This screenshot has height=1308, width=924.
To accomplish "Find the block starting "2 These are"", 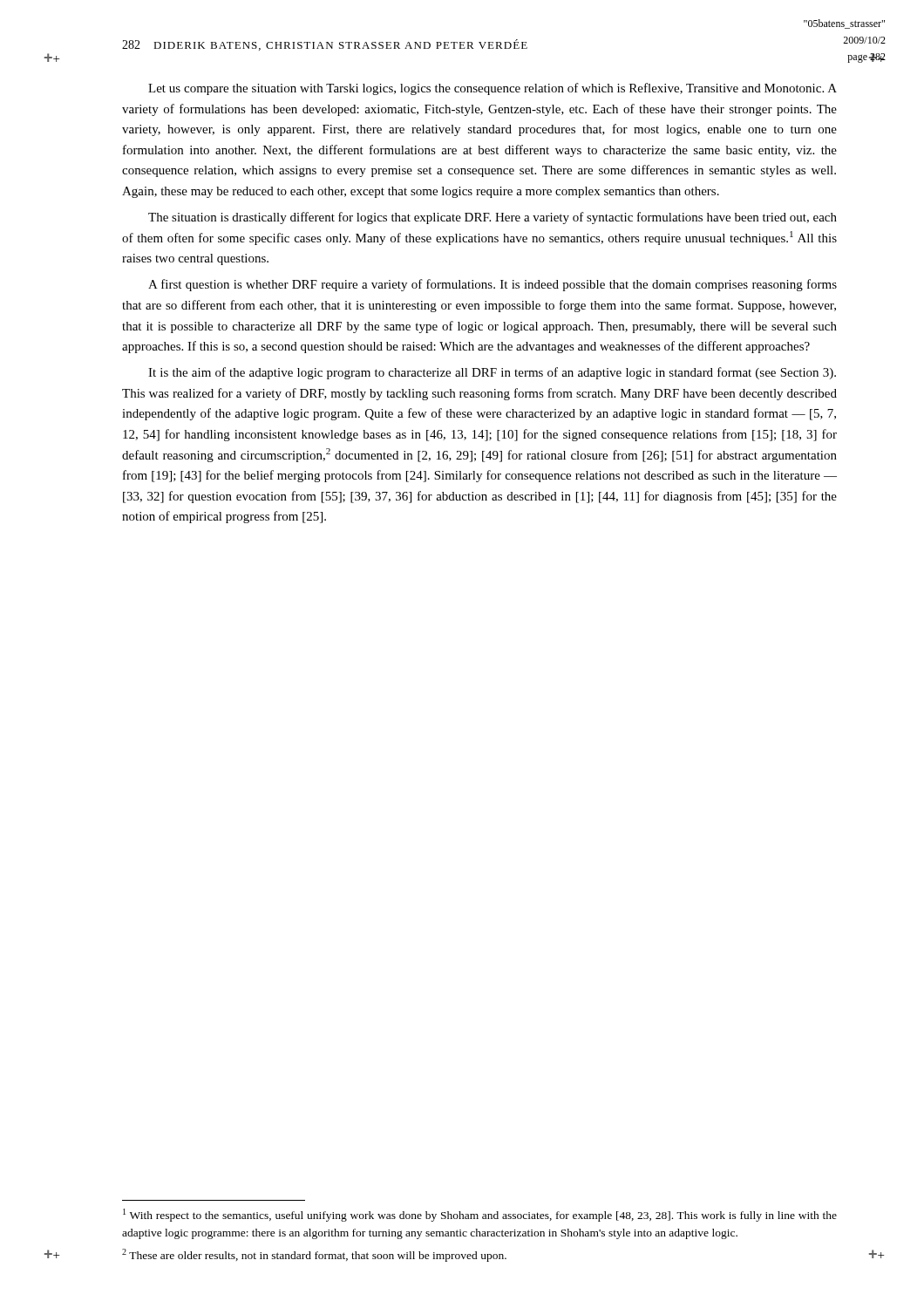I will click(315, 1255).
